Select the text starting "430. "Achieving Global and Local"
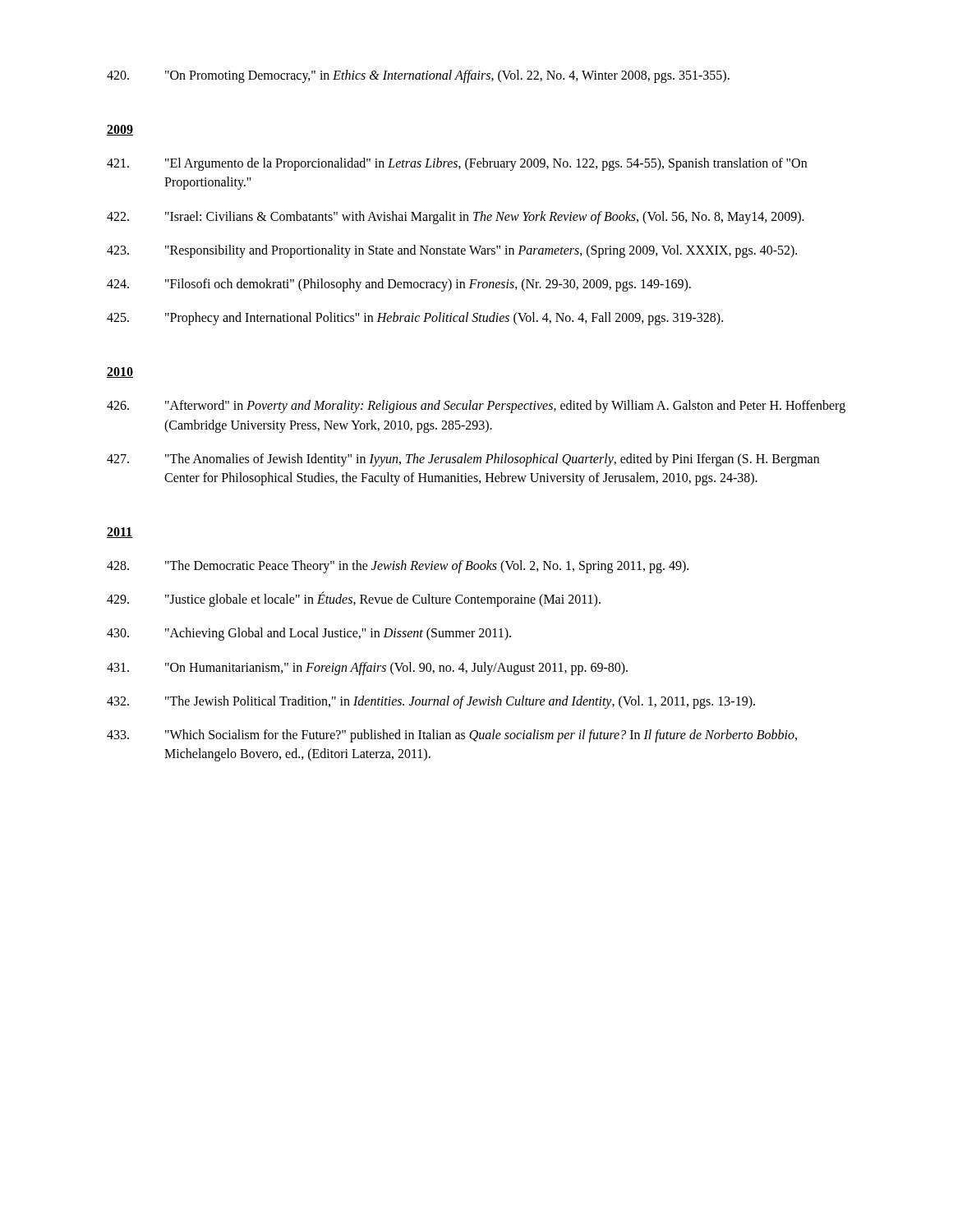The image size is (953, 1232). pos(476,633)
